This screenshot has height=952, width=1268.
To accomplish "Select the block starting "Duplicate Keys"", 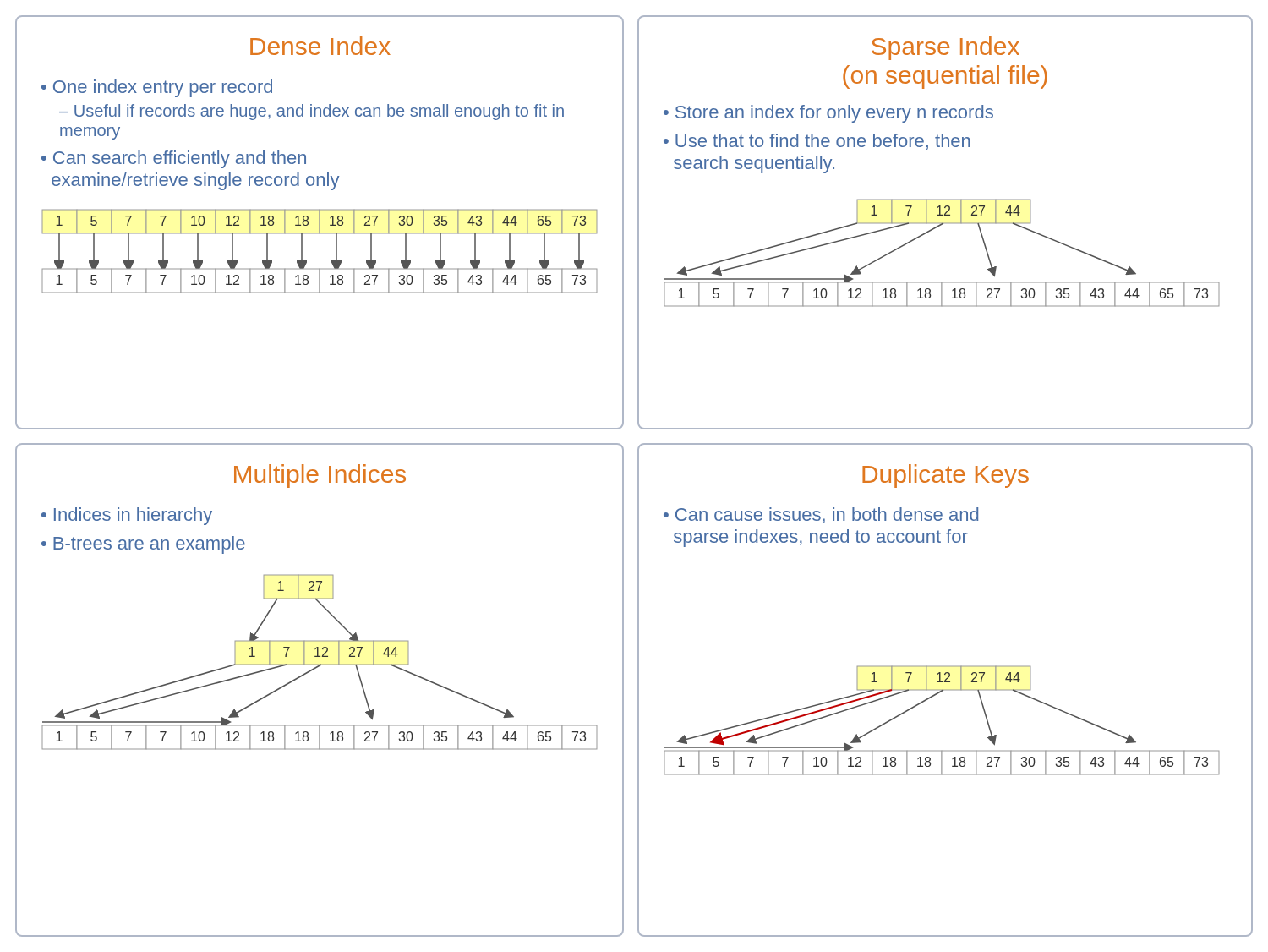I will coord(945,474).
